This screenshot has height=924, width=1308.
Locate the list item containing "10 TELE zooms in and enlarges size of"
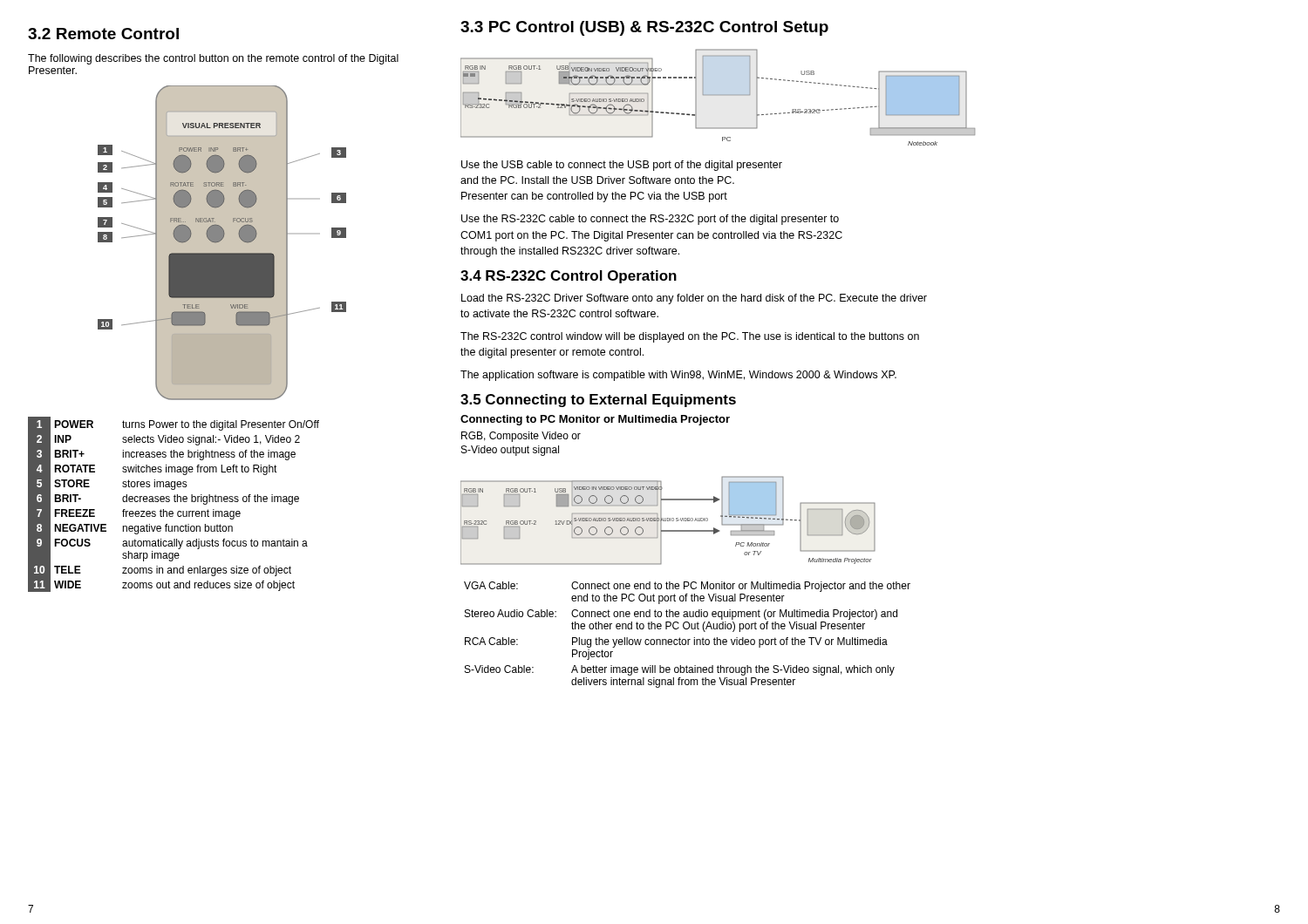click(221, 570)
